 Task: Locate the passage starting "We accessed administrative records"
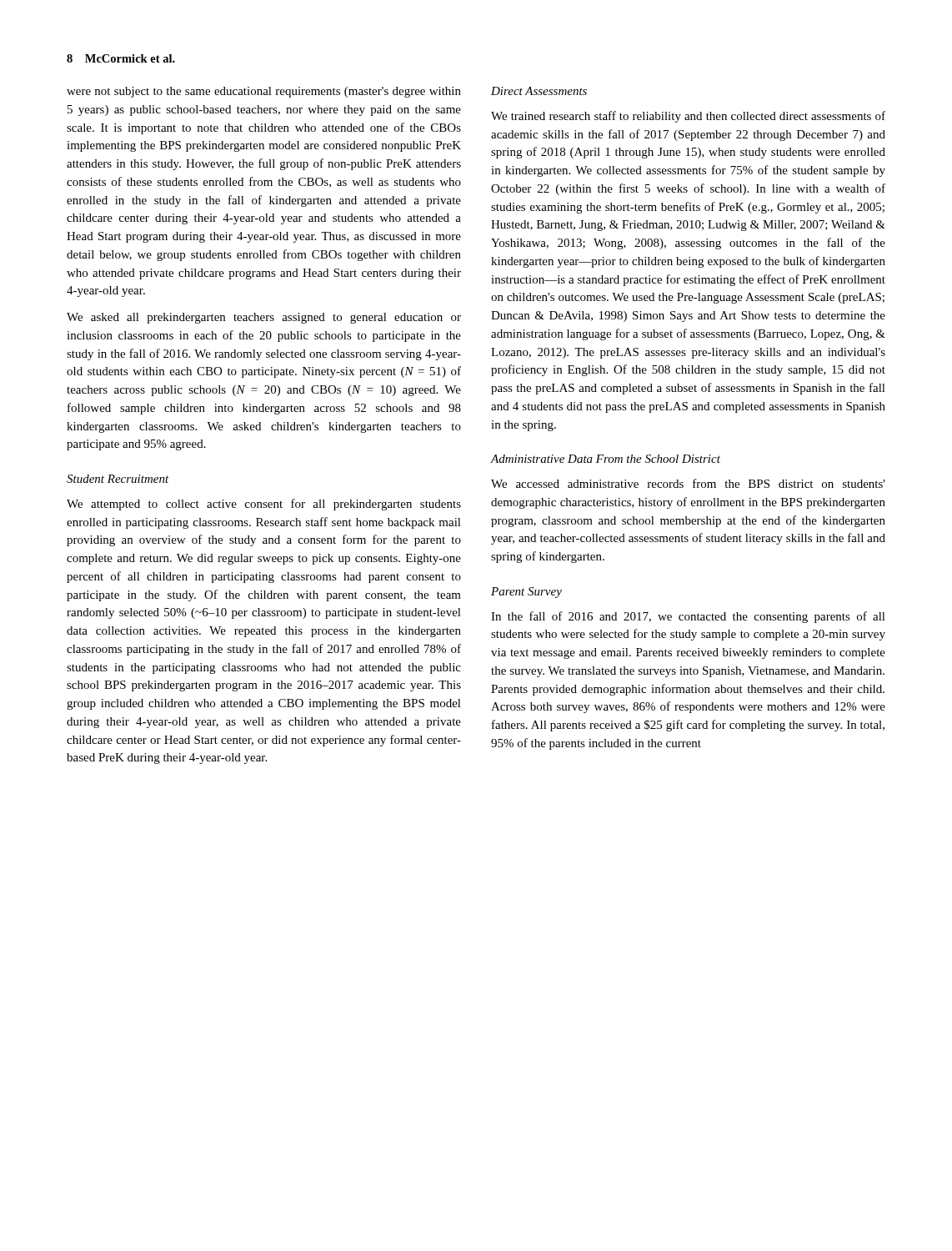click(688, 521)
